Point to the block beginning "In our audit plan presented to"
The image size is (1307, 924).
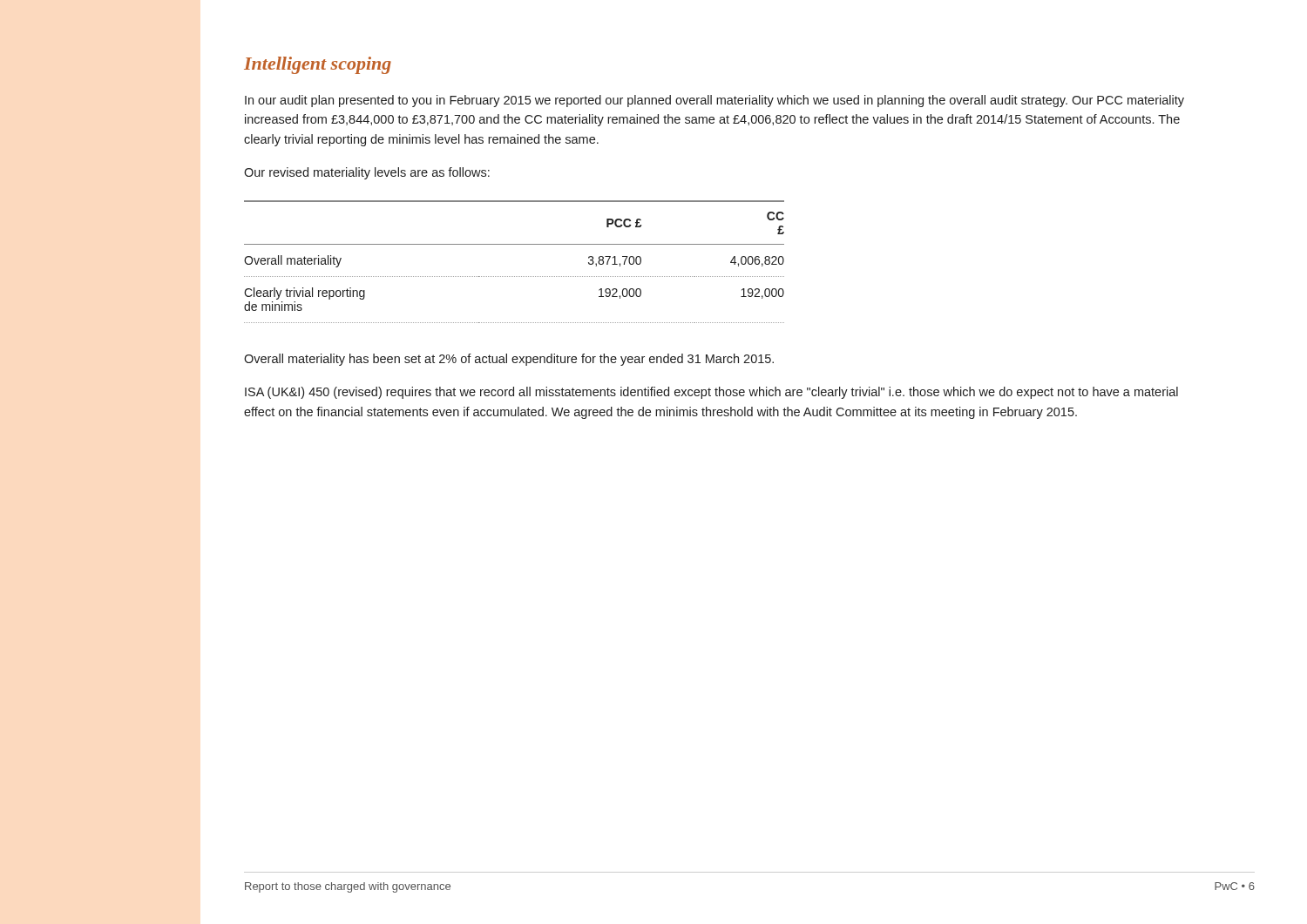click(x=714, y=120)
